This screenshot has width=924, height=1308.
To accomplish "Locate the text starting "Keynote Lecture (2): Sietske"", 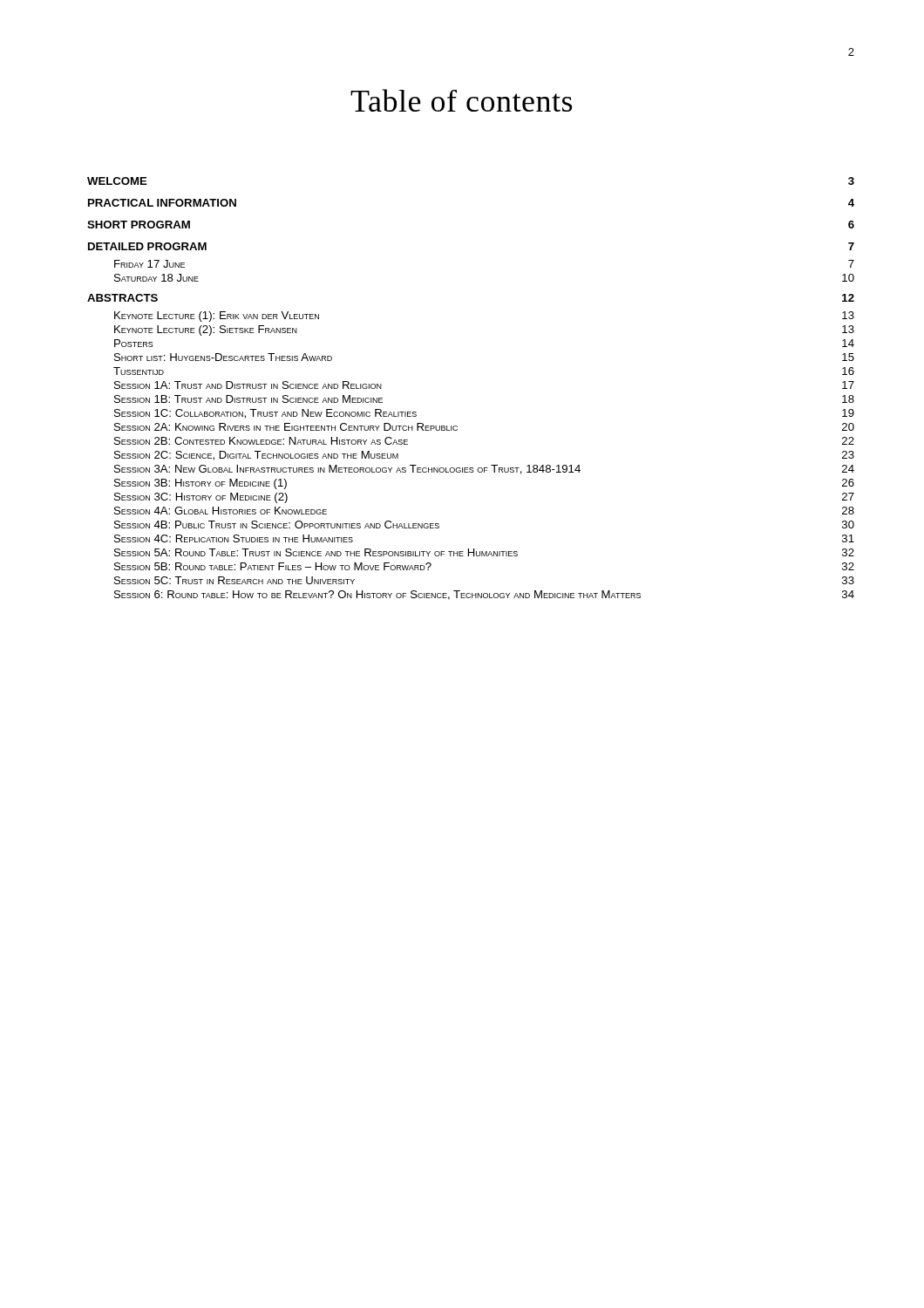I will [x=205, y=330].
